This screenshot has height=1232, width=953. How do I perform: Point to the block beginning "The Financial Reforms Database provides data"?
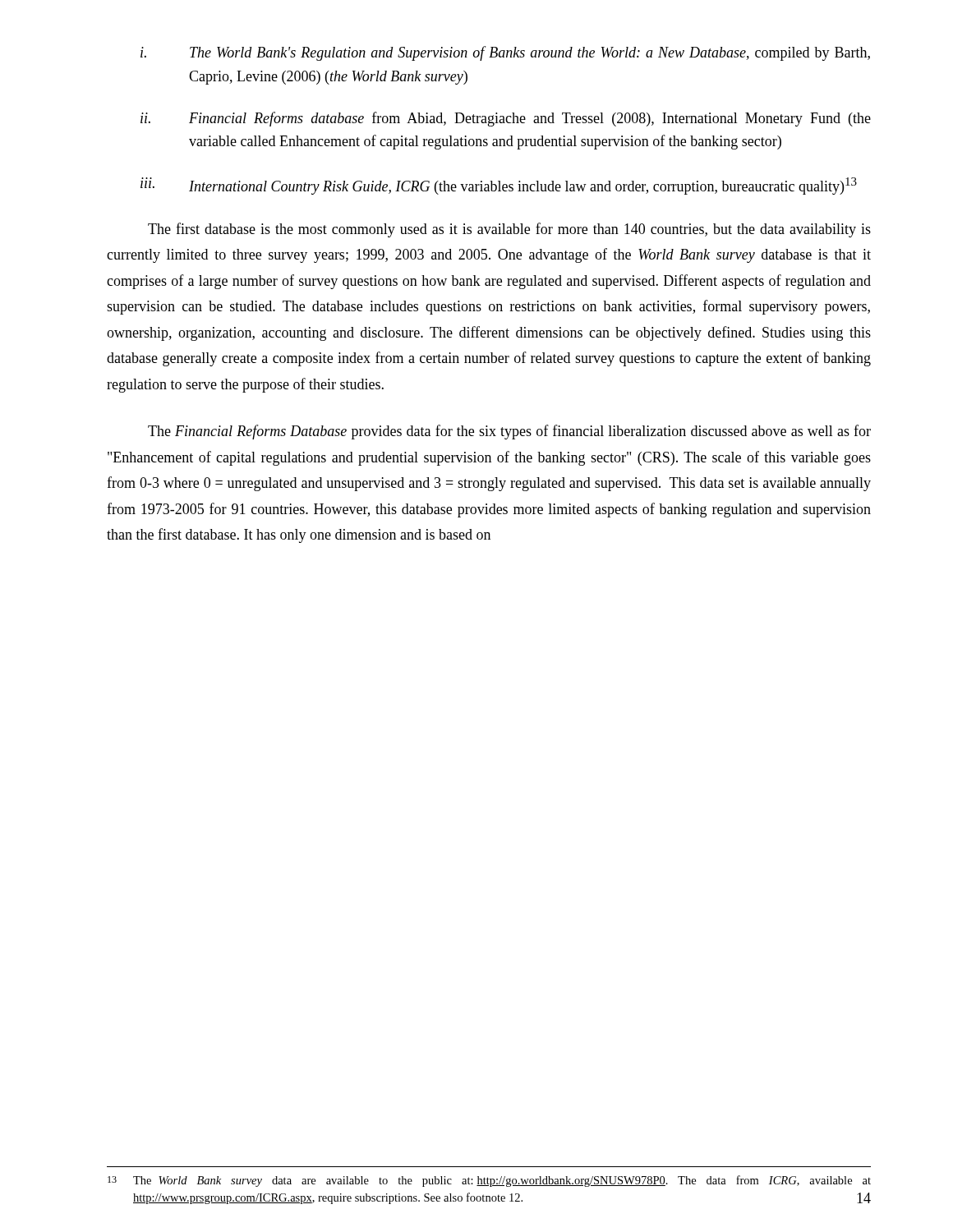click(x=489, y=483)
